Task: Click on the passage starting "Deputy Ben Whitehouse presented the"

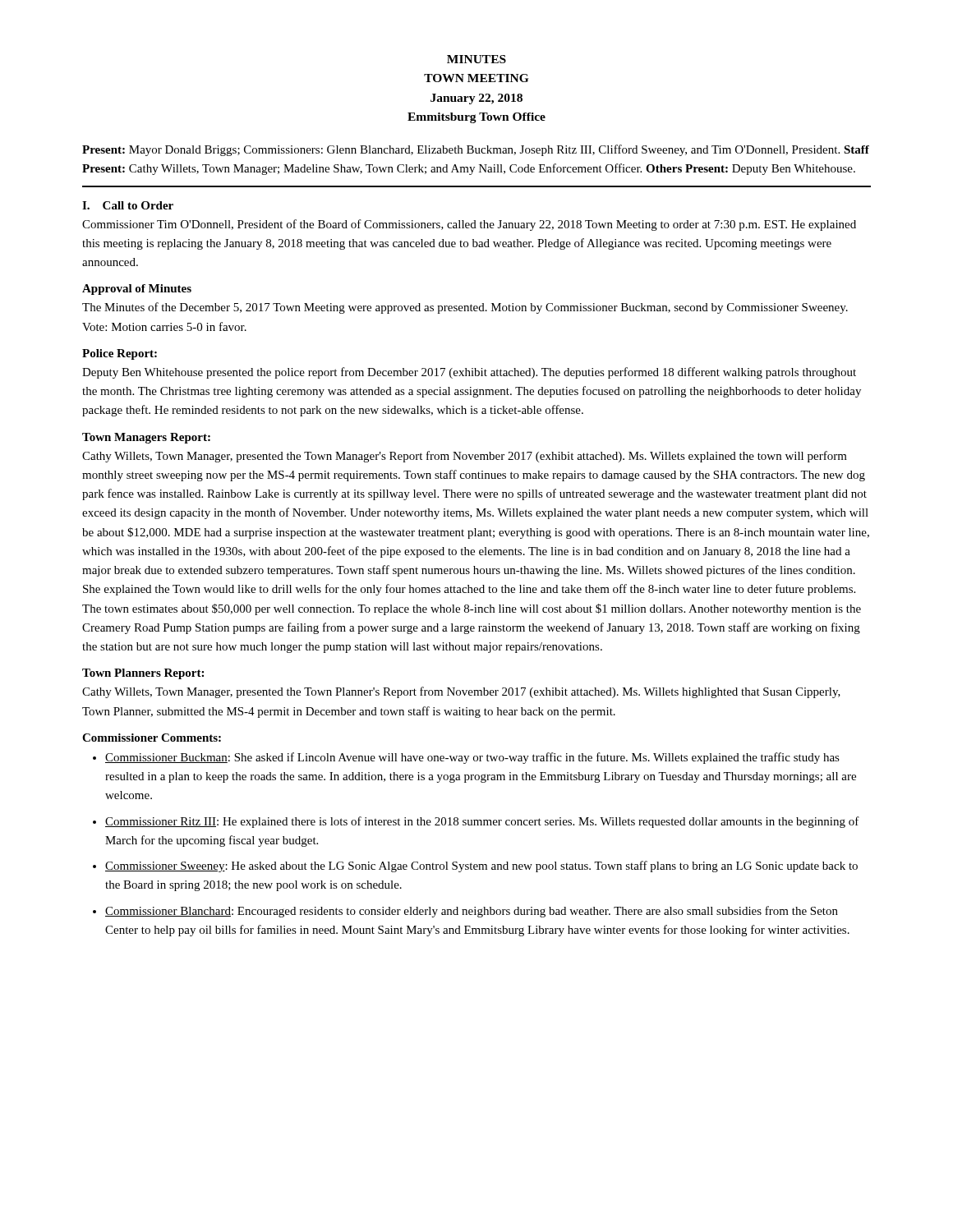Action: pos(472,391)
